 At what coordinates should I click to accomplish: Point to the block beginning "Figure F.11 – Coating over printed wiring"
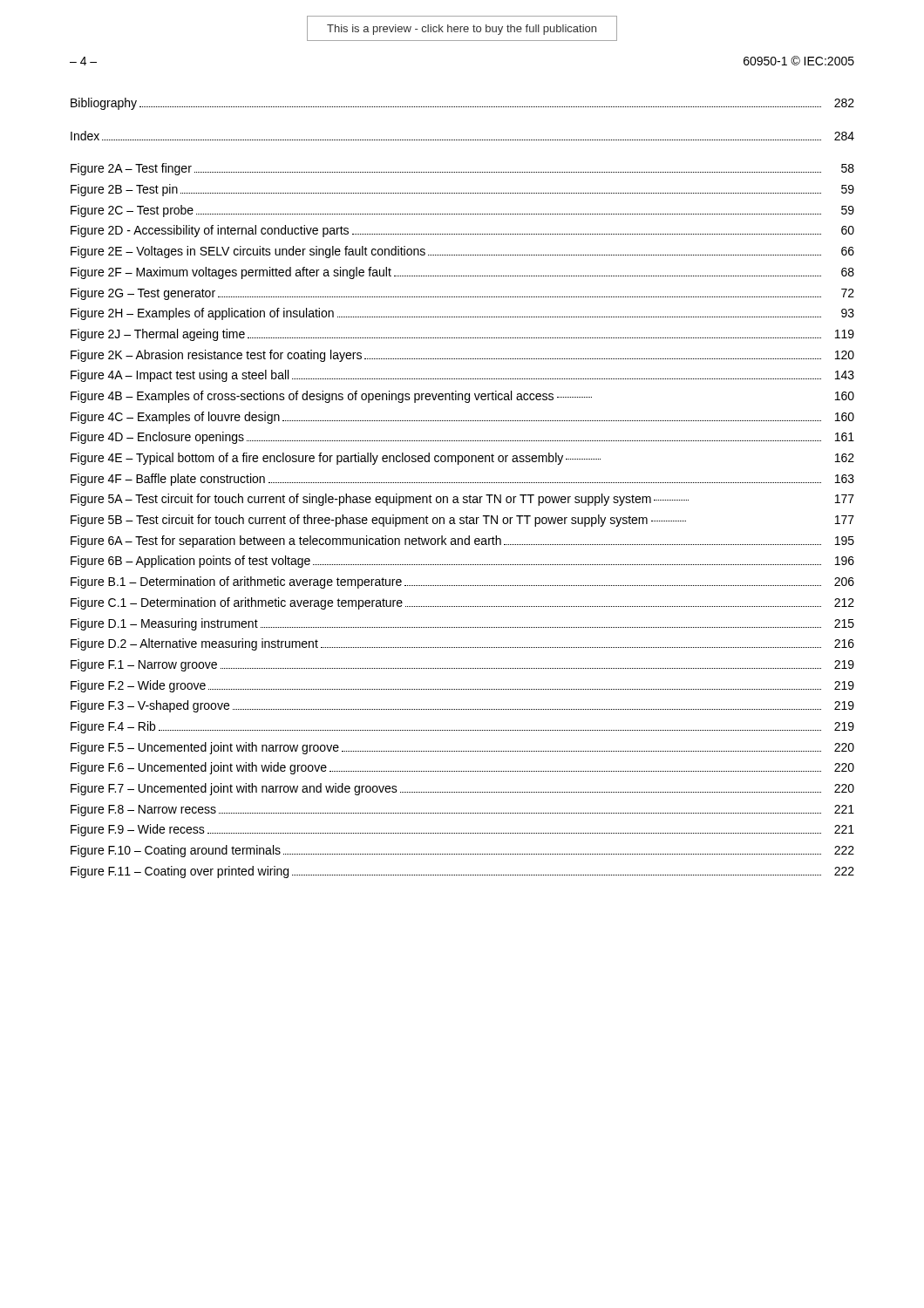click(462, 872)
